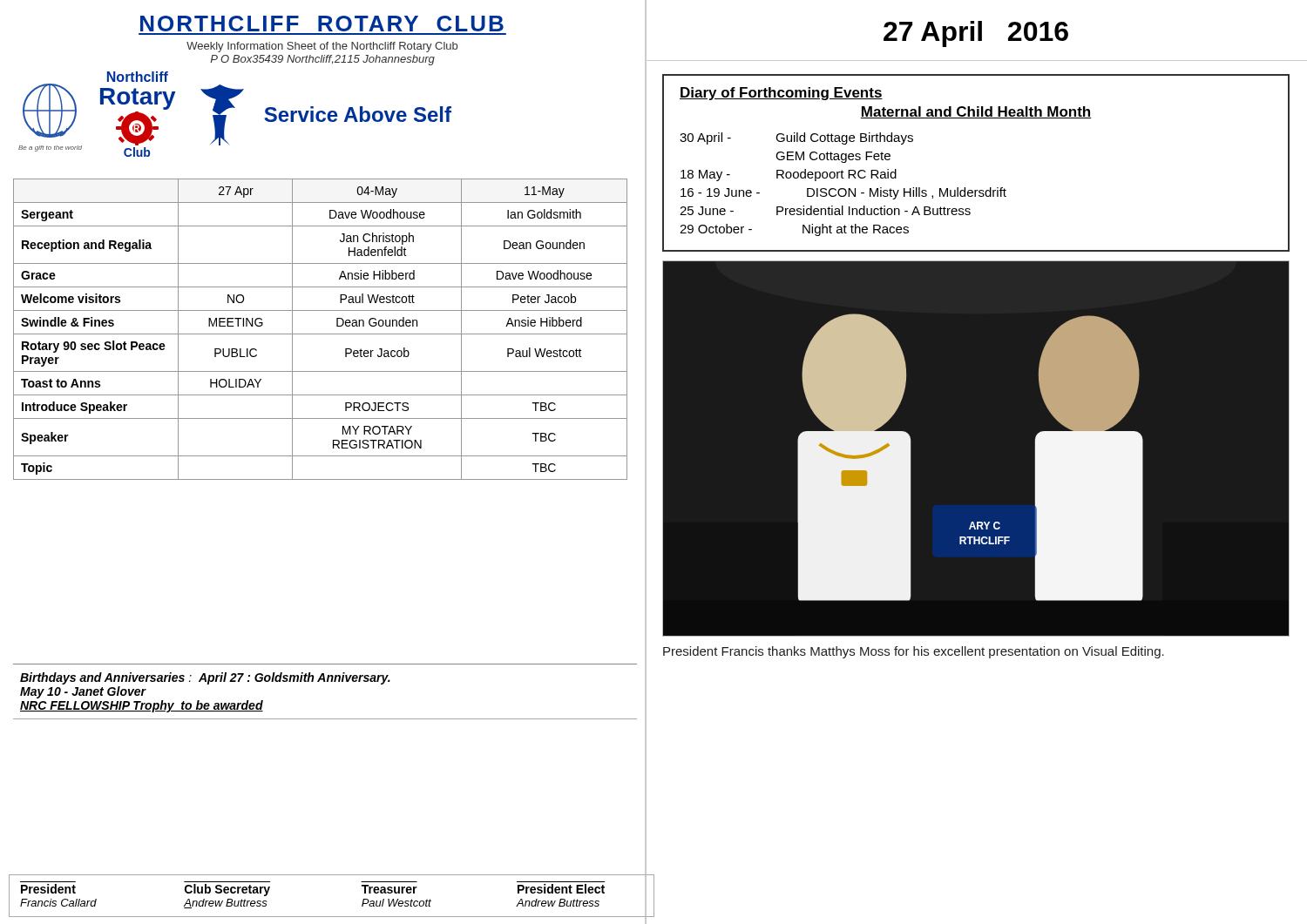Locate the title that reads "NORTHCLIFF ROTARY CLUB"
This screenshot has height=924, width=1307.
pyautogui.click(x=322, y=24)
